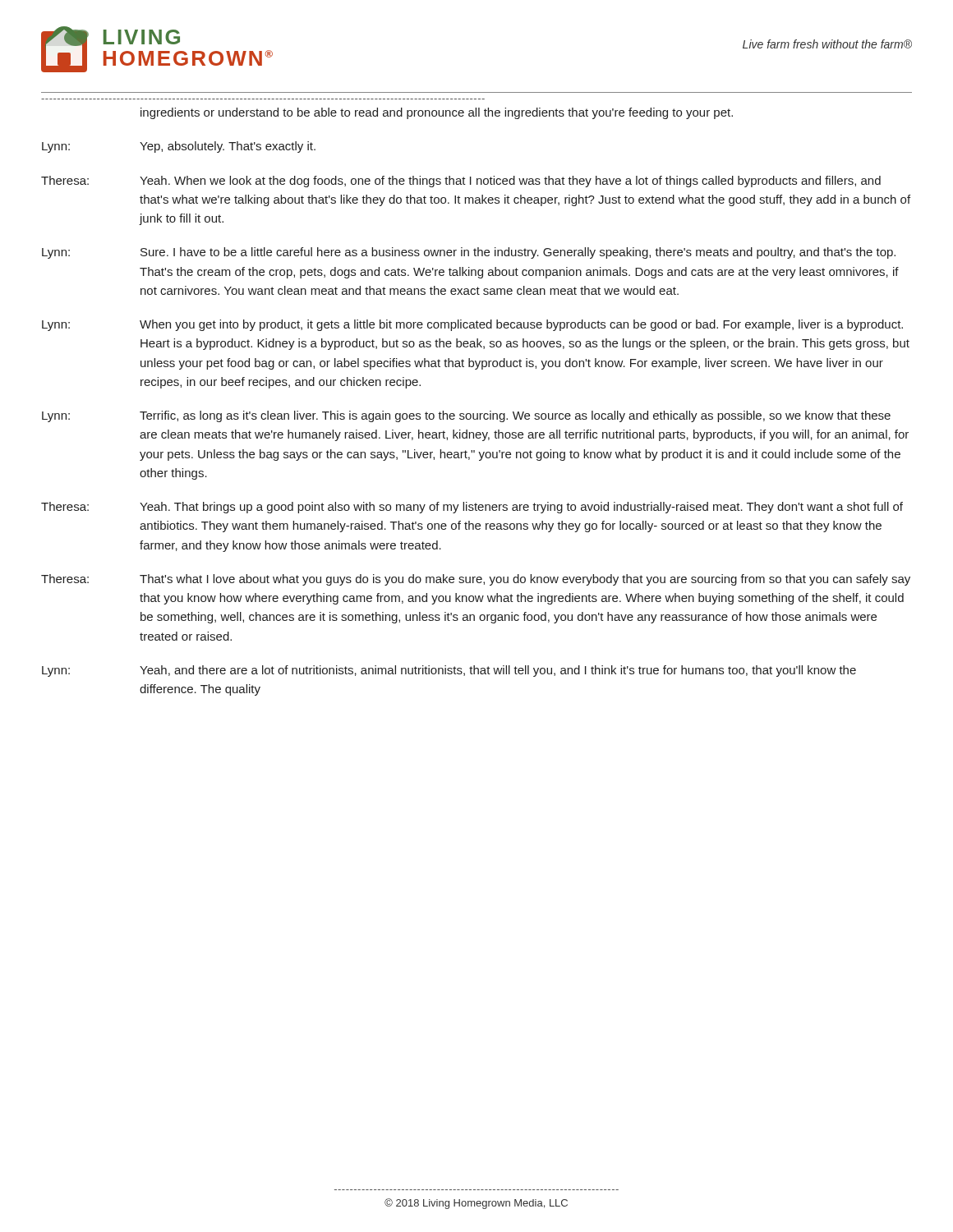The width and height of the screenshot is (953, 1232).
Task: Select the element starting "Lynn: When you get into"
Action: 476,353
